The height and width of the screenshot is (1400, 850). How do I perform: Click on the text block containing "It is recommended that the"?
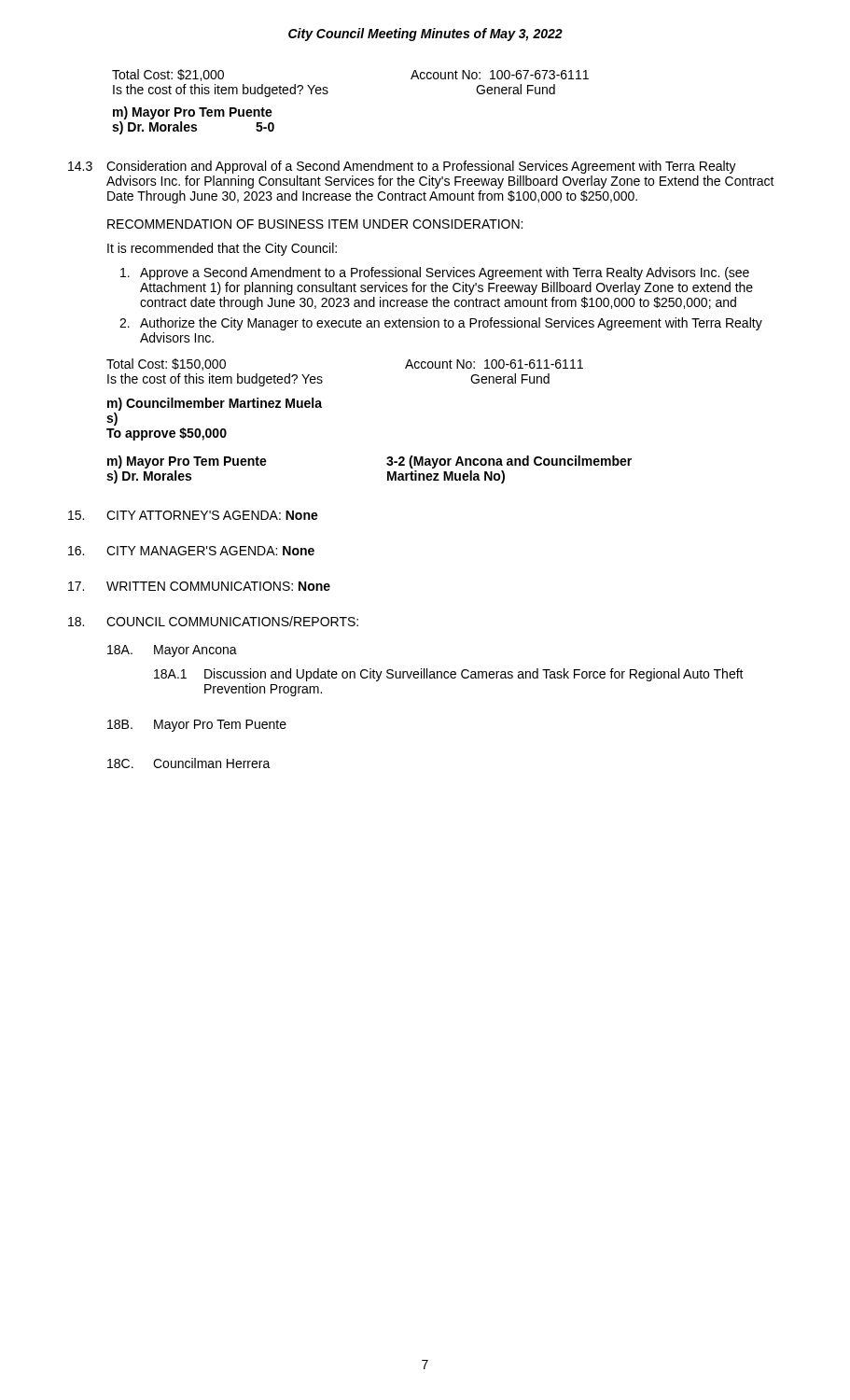(222, 248)
